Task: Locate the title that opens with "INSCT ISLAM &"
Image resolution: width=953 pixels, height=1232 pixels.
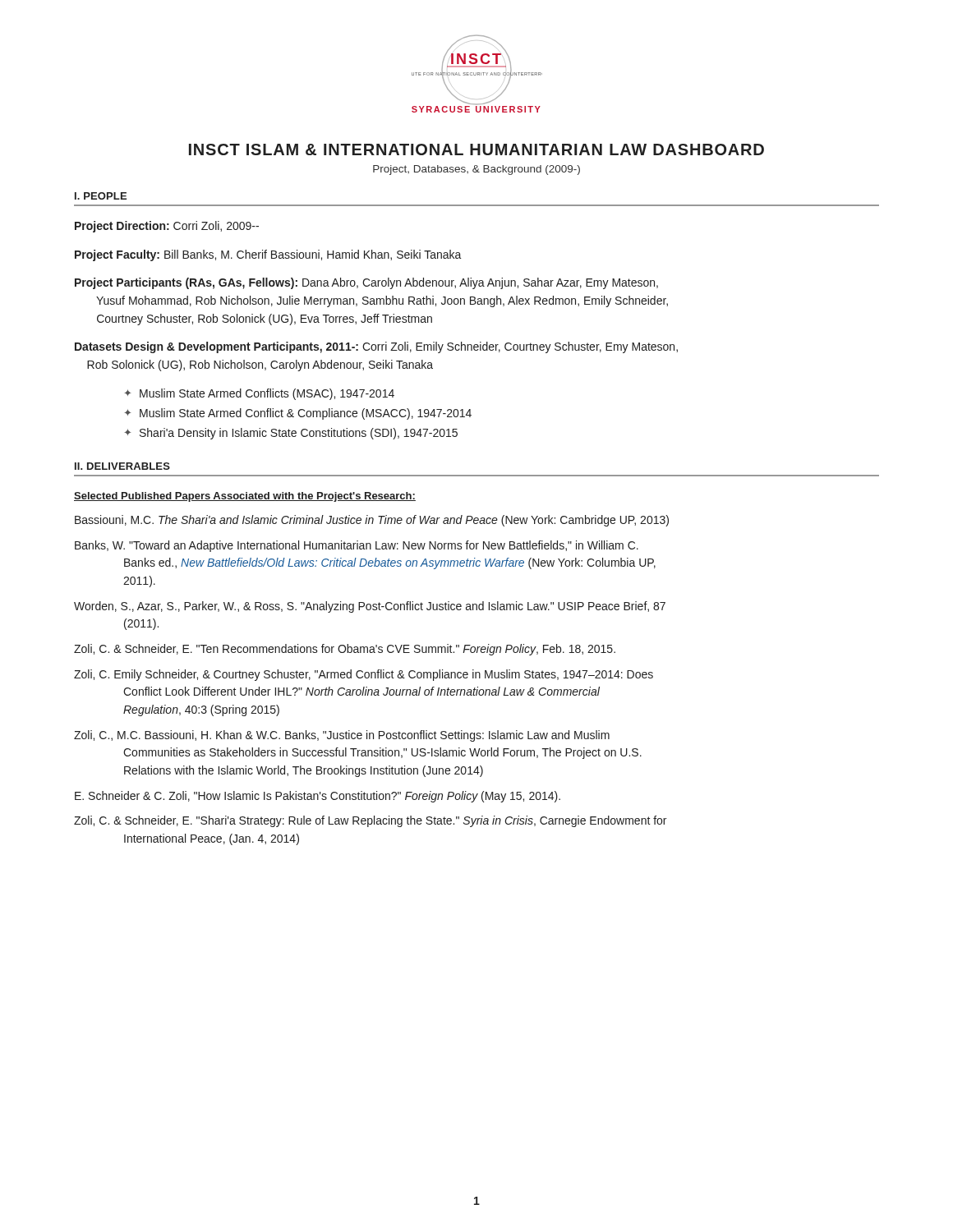Action: tap(476, 150)
